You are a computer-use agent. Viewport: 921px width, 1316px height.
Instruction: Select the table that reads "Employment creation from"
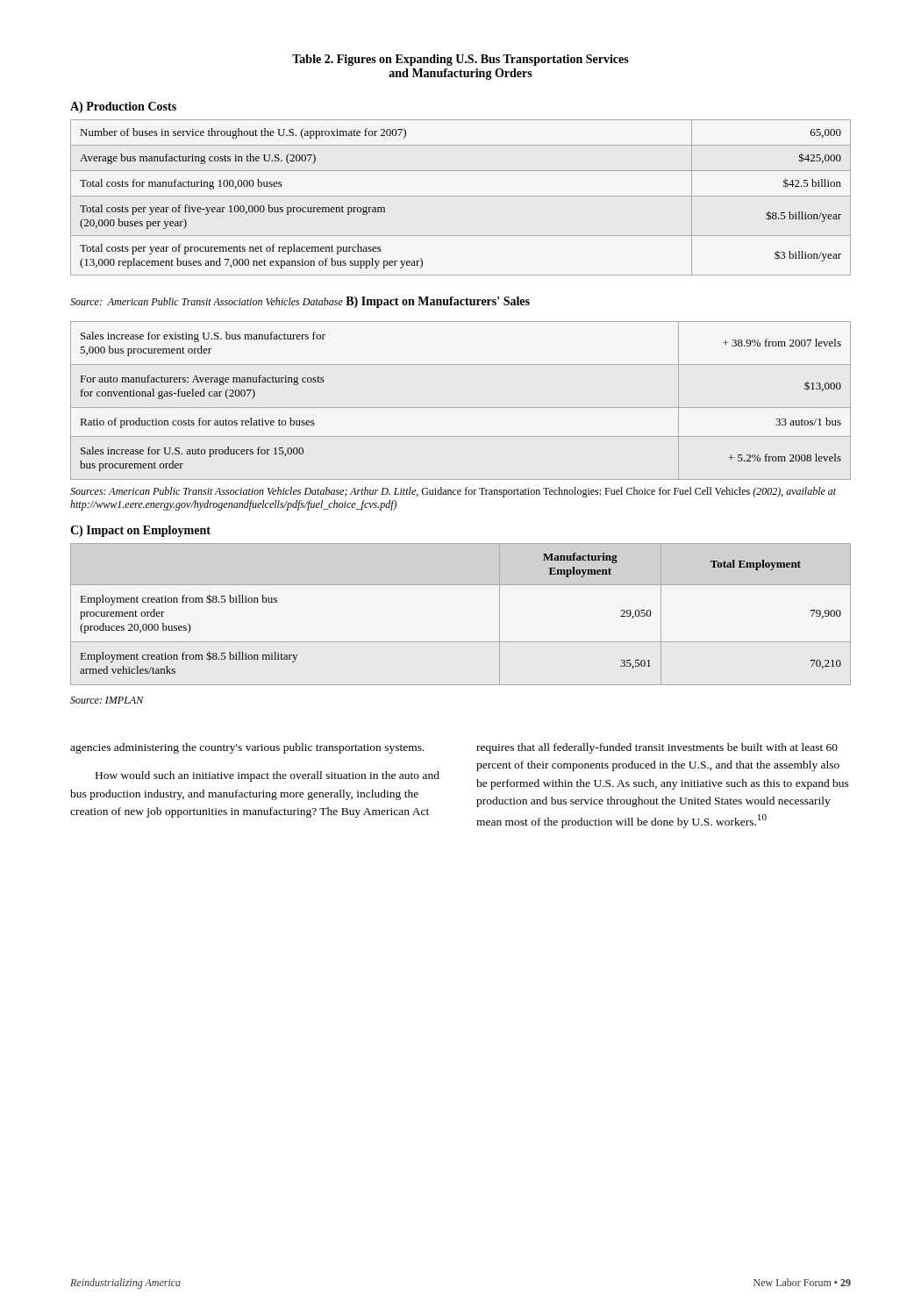tap(460, 614)
